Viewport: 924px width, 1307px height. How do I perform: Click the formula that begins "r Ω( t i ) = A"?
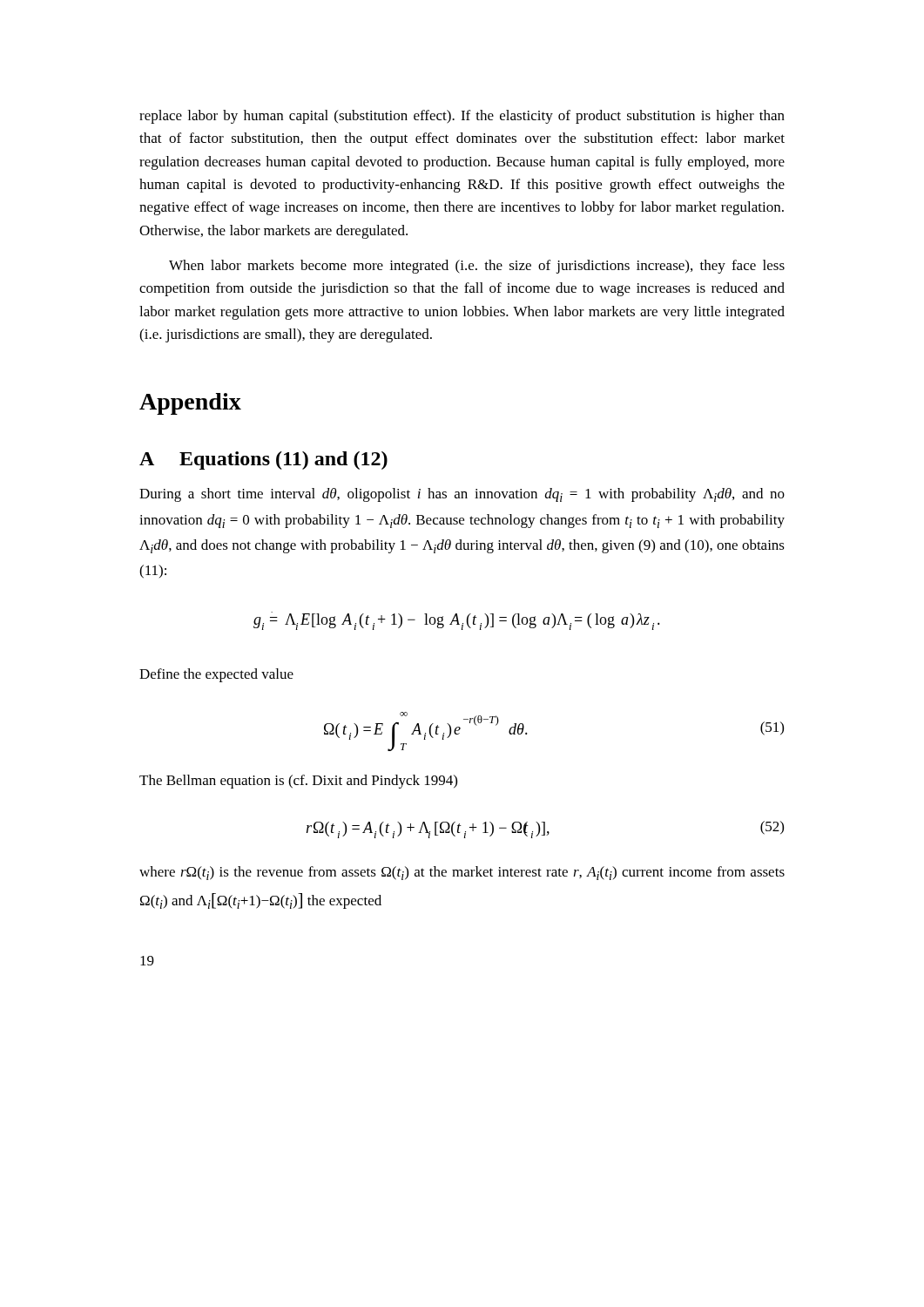coord(462,826)
